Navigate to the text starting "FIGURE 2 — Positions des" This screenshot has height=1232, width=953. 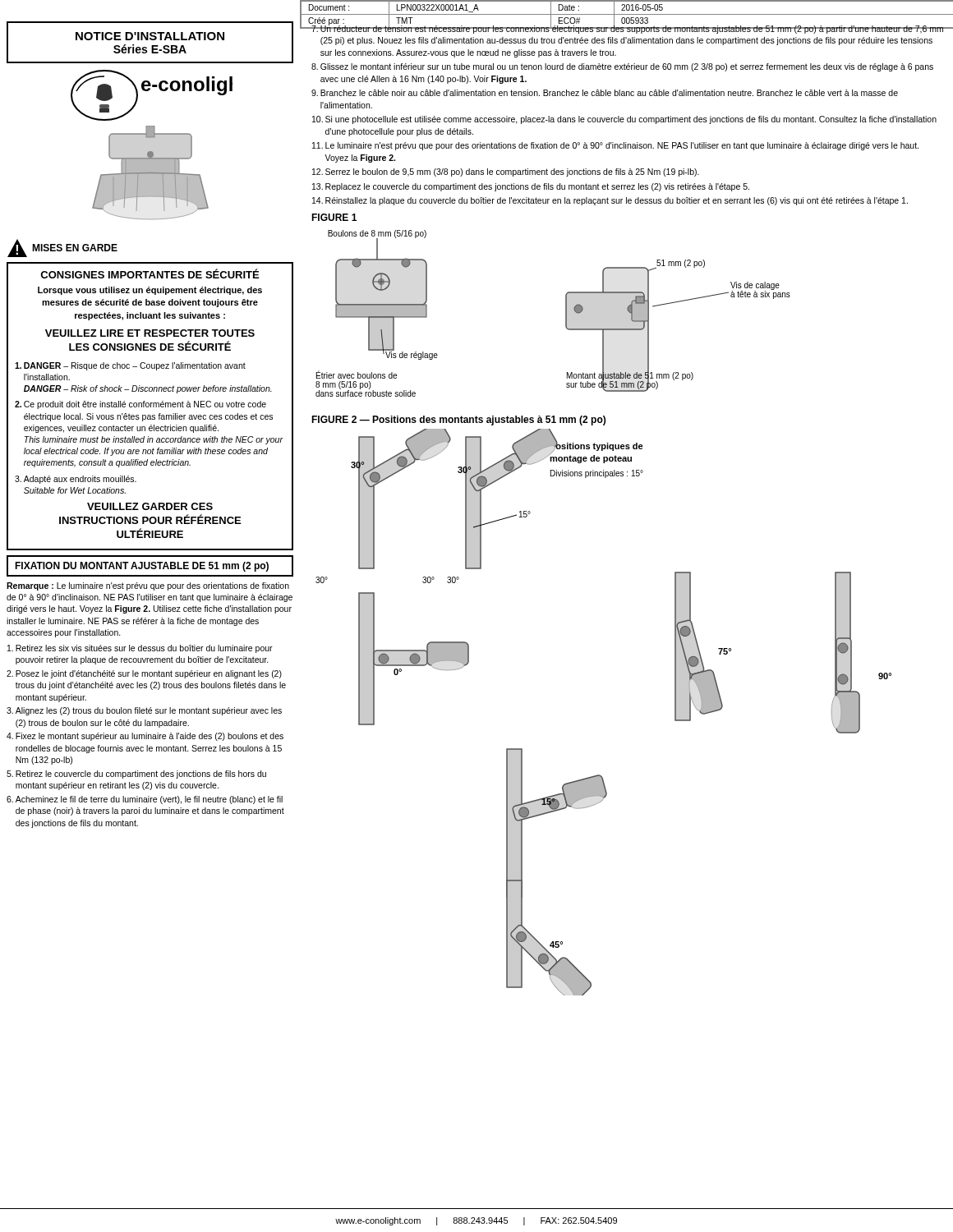click(459, 420)
